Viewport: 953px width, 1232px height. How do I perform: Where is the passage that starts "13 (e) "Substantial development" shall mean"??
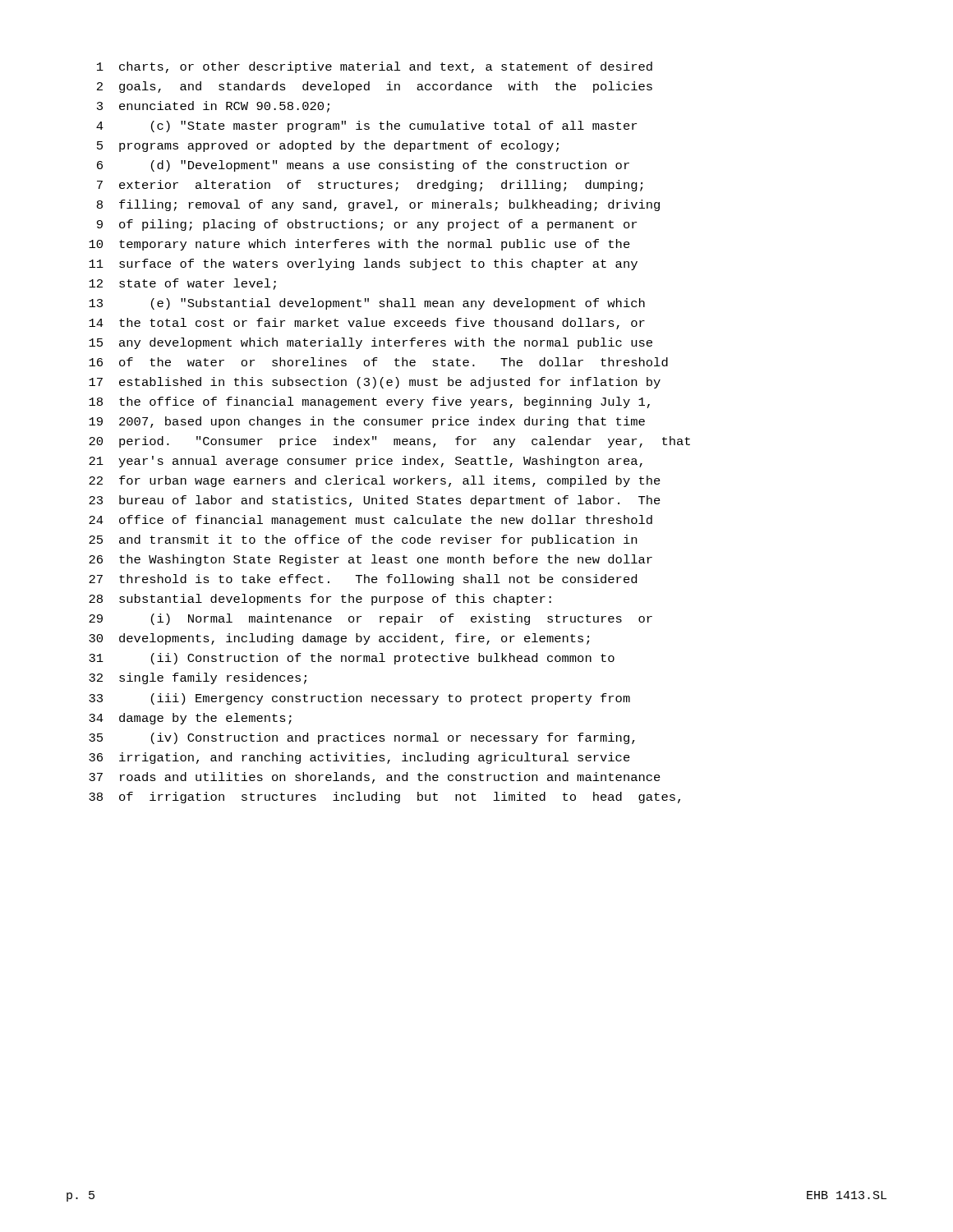tap(476, 452)
